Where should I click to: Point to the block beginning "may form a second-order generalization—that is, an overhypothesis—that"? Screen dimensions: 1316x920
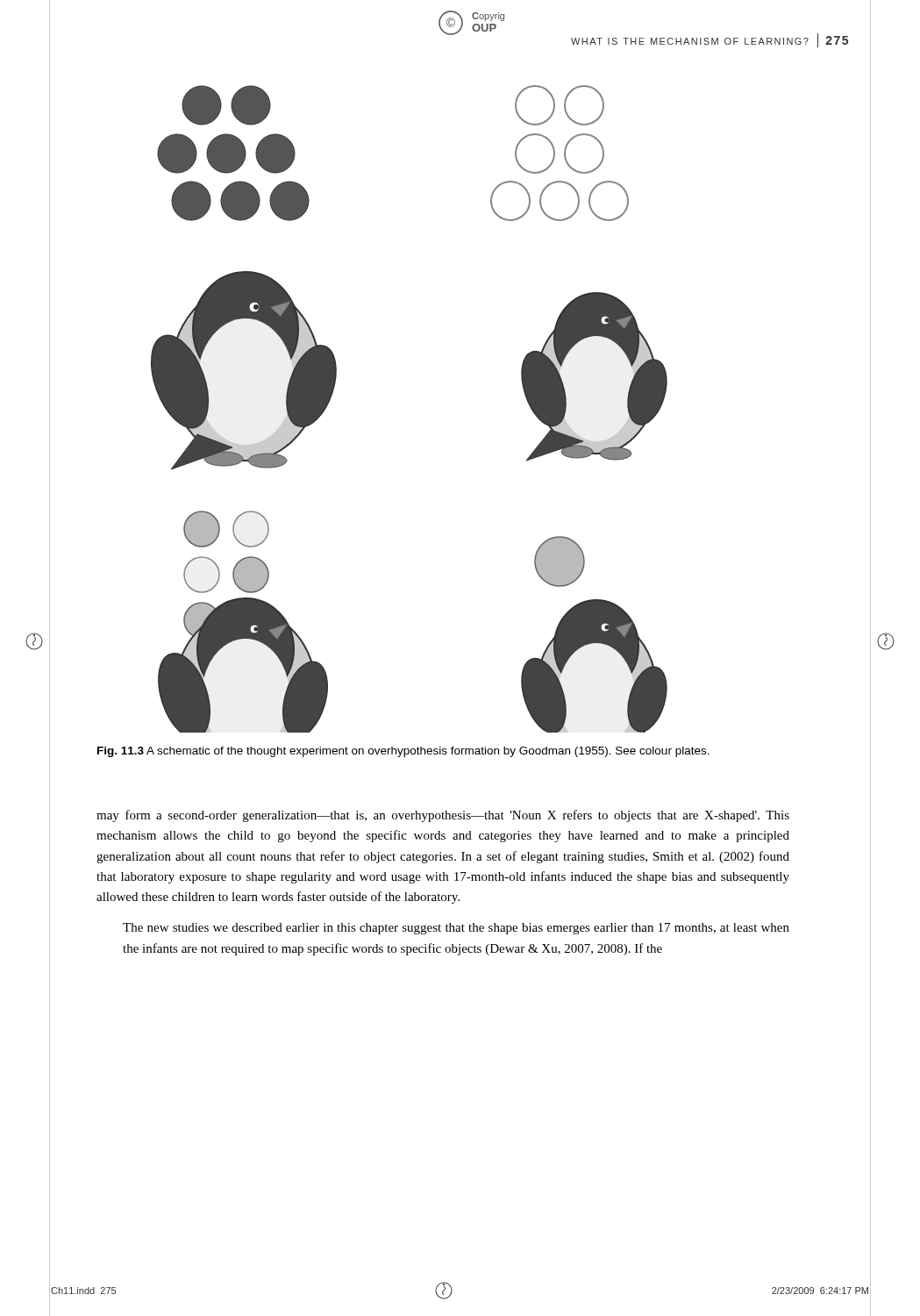[x=443, y=882]
